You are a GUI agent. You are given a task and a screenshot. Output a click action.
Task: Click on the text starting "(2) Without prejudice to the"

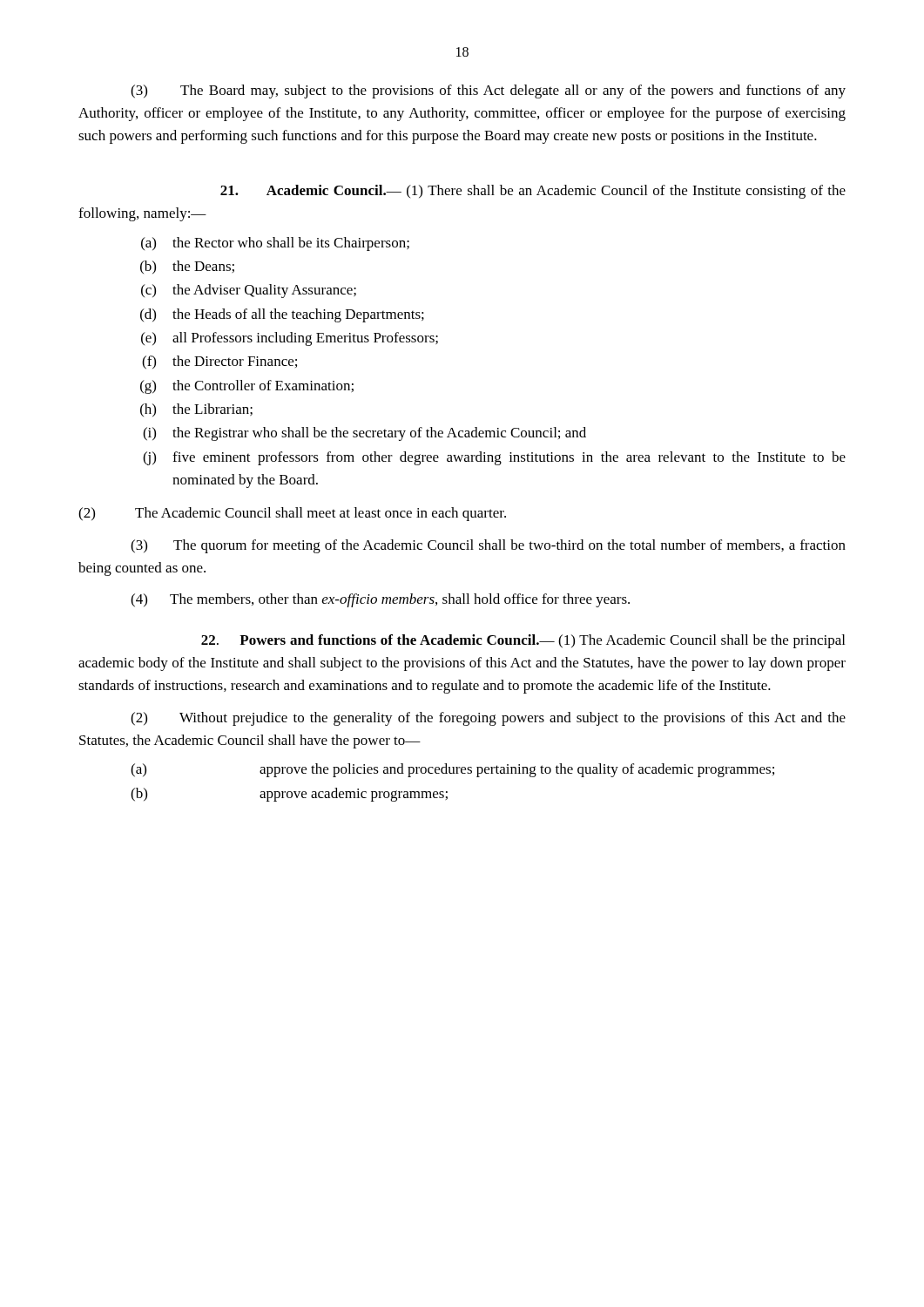462,729
